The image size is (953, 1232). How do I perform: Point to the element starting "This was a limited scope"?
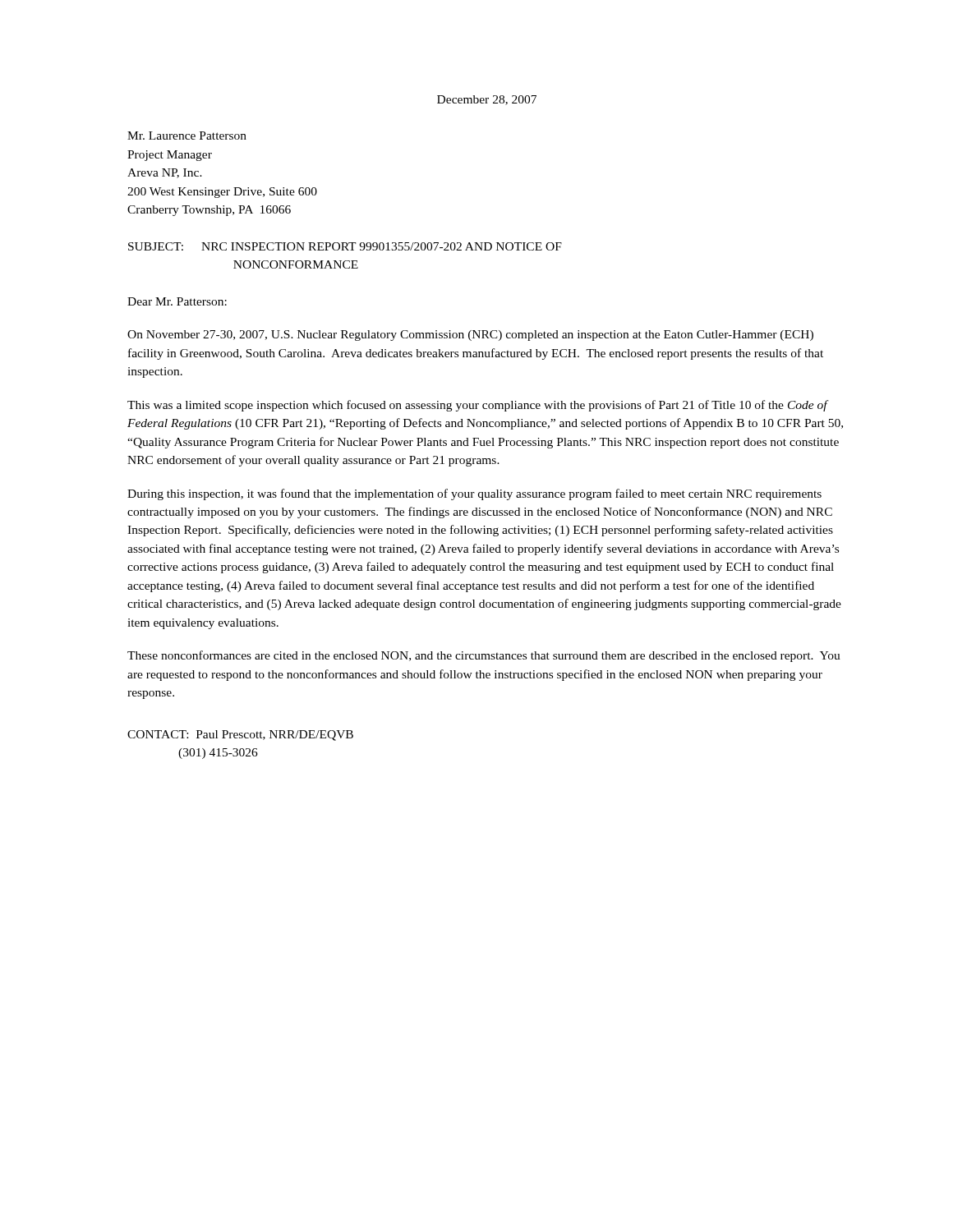[486, 432]
